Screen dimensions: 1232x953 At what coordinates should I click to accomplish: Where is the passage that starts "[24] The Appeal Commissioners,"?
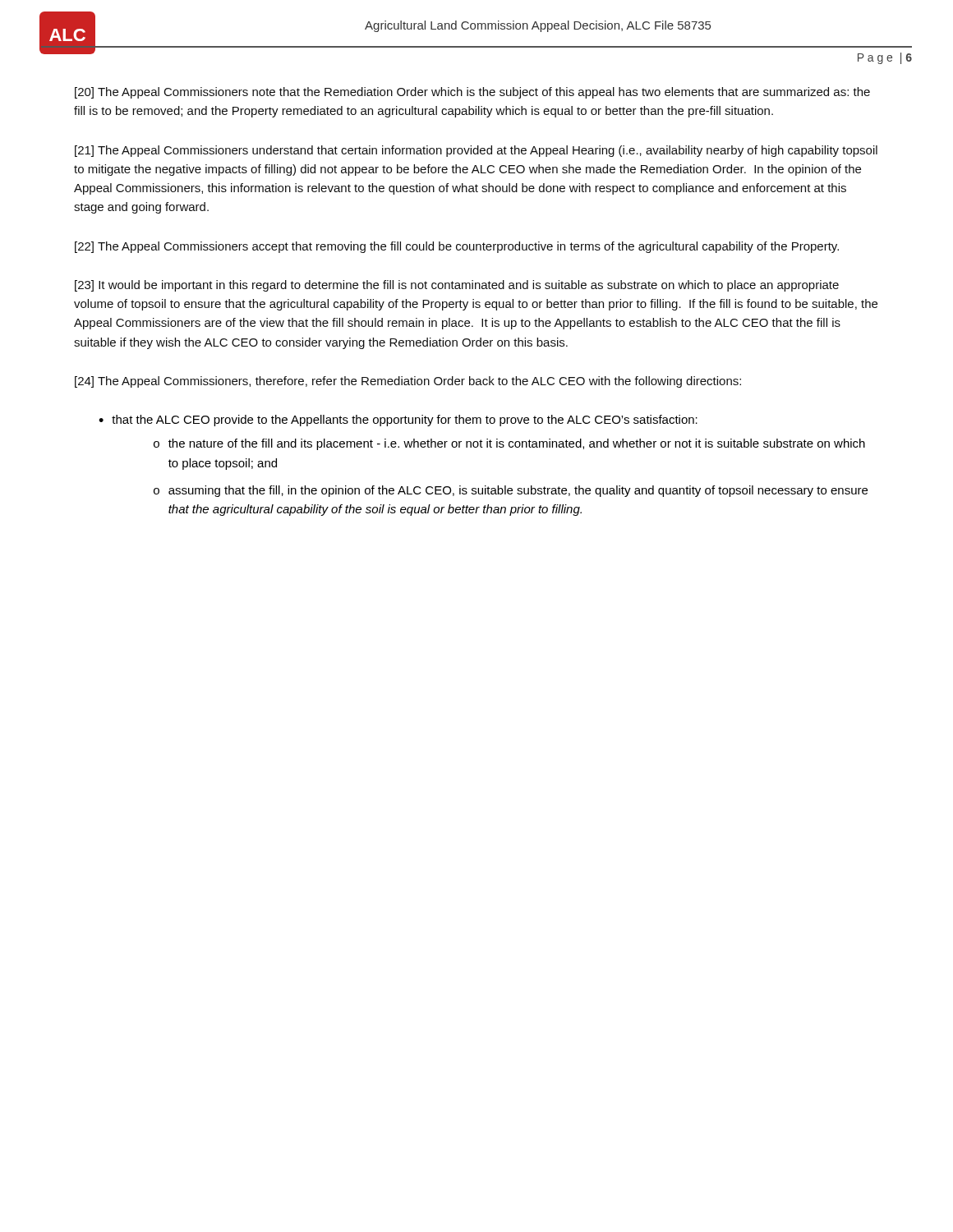pyautogui.click(x=408, y=381)
